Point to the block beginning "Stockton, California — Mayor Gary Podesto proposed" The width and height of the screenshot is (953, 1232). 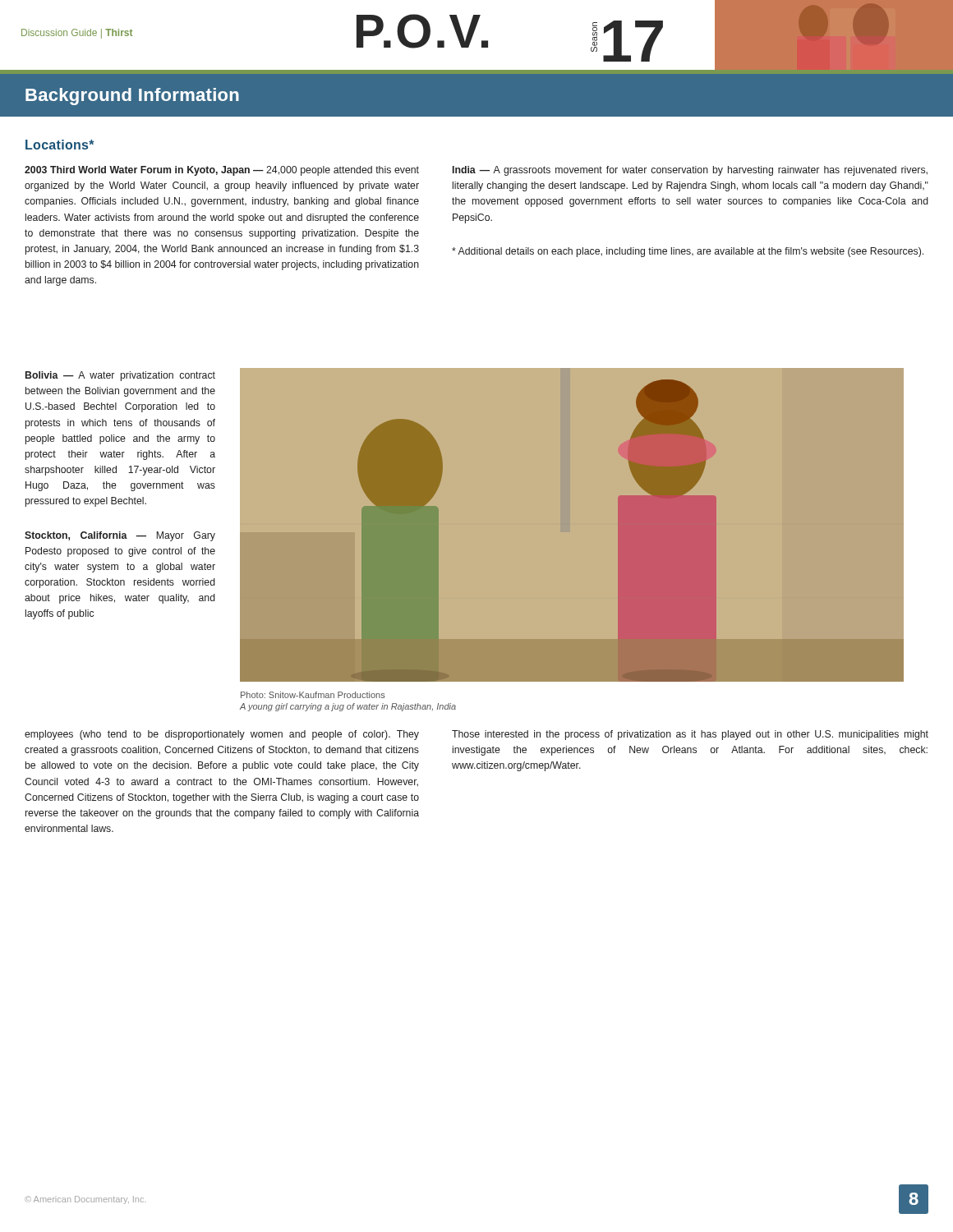[120, 575]
